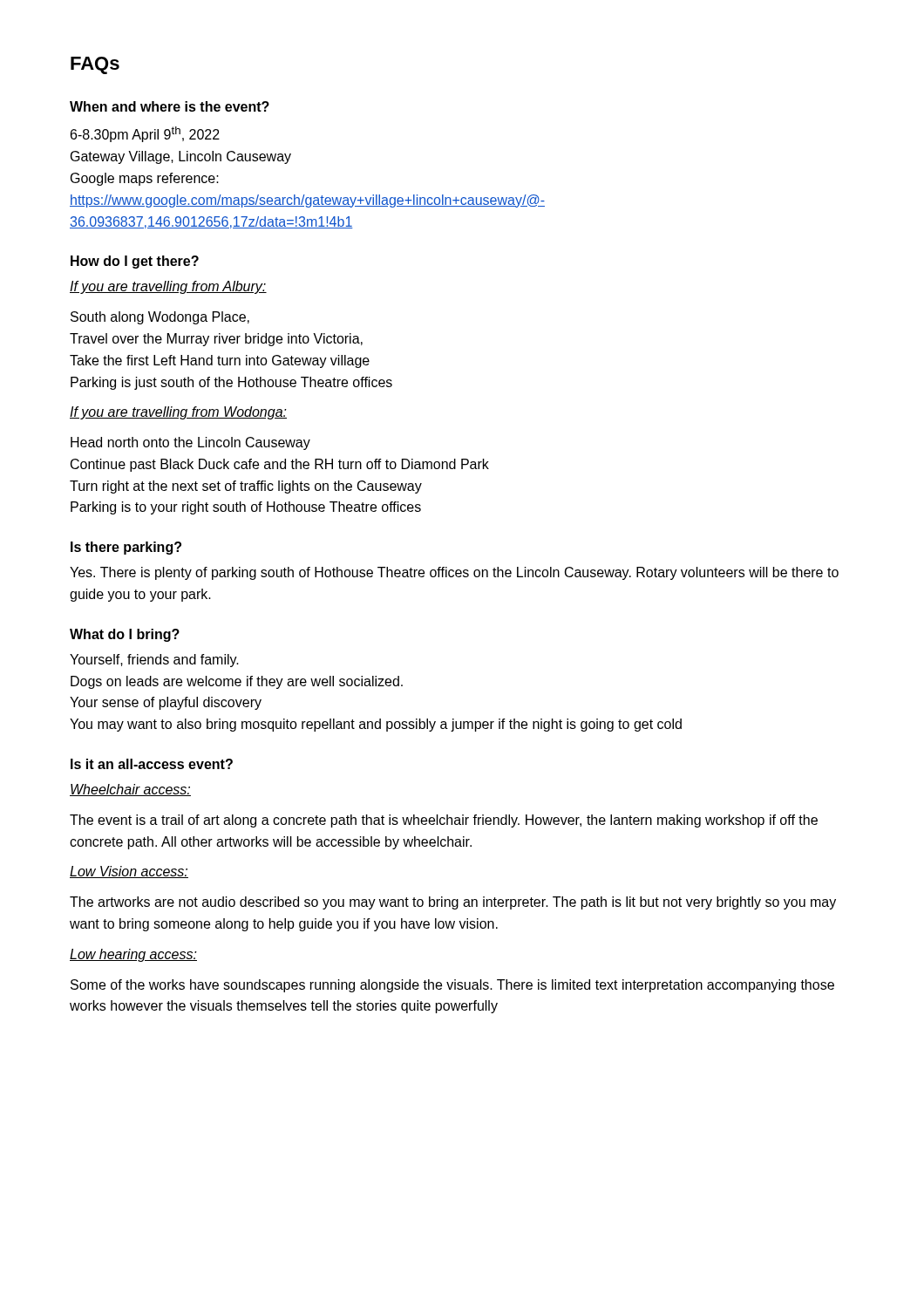This screenshot has width=924, height=1308.
Task: Find the section header with the text "Is there parking?"
Action: point(126,547)
